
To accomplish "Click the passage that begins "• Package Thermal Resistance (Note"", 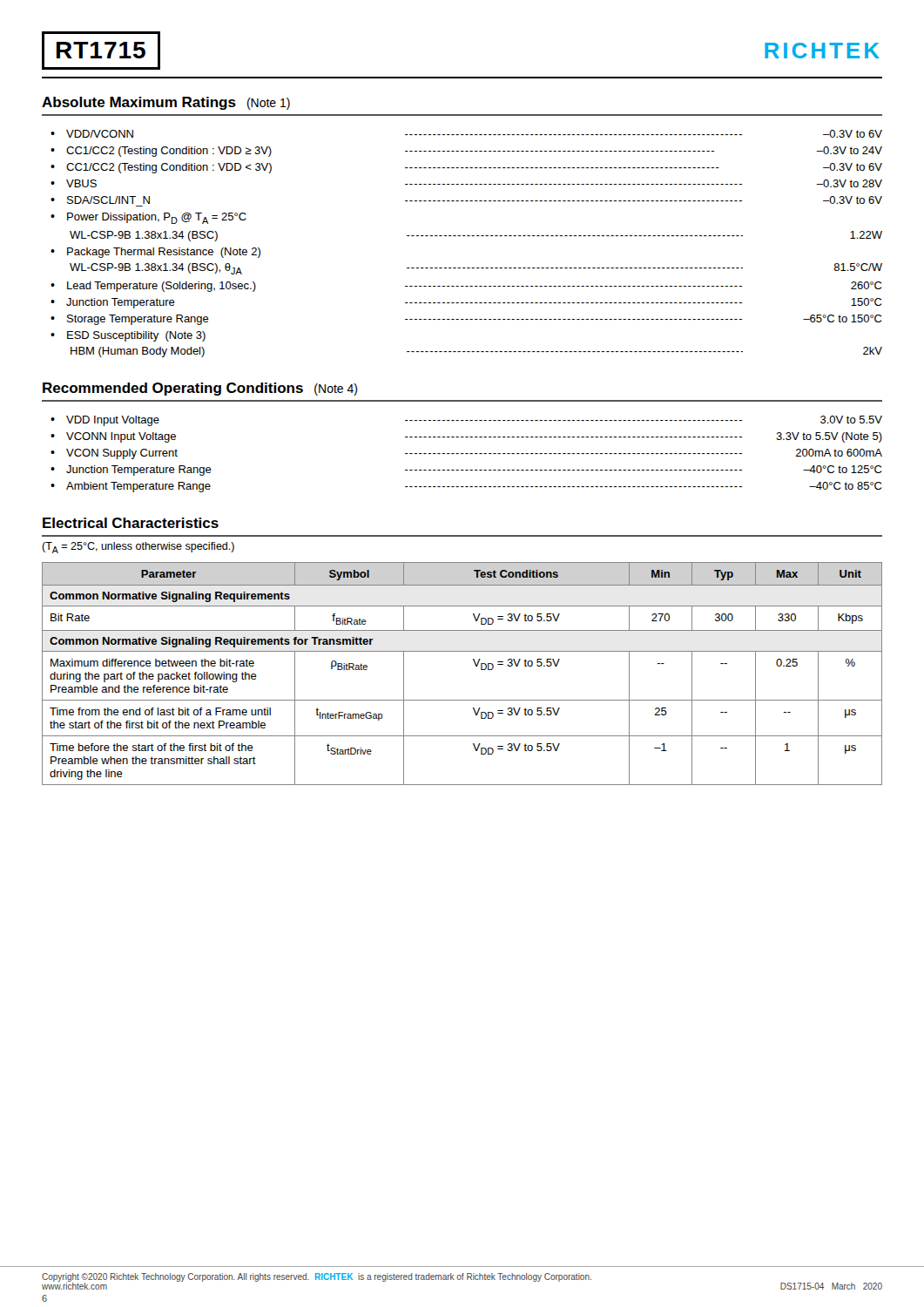I will [155, 253].
